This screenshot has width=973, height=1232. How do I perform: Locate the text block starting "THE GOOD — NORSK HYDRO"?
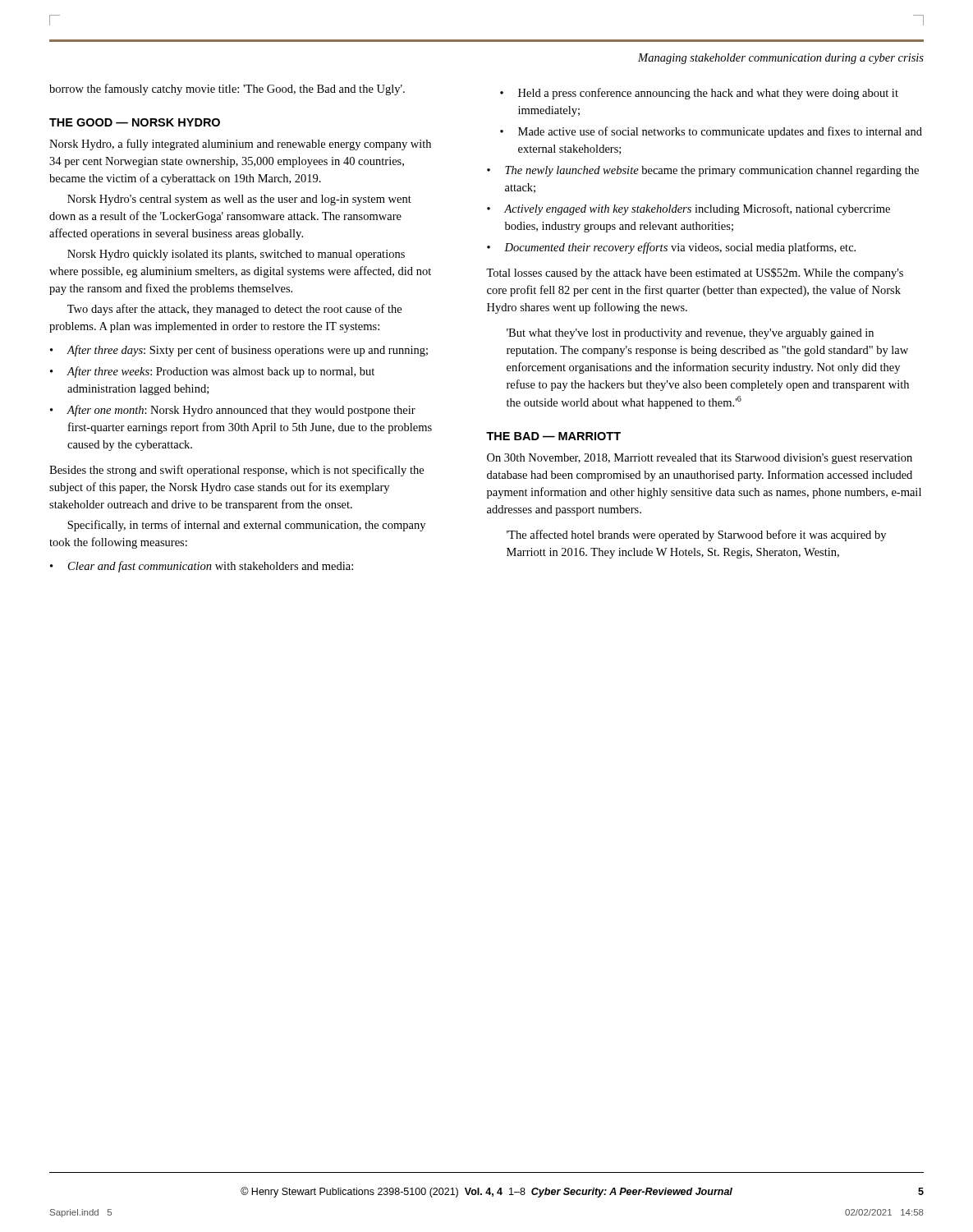point(135,122)
